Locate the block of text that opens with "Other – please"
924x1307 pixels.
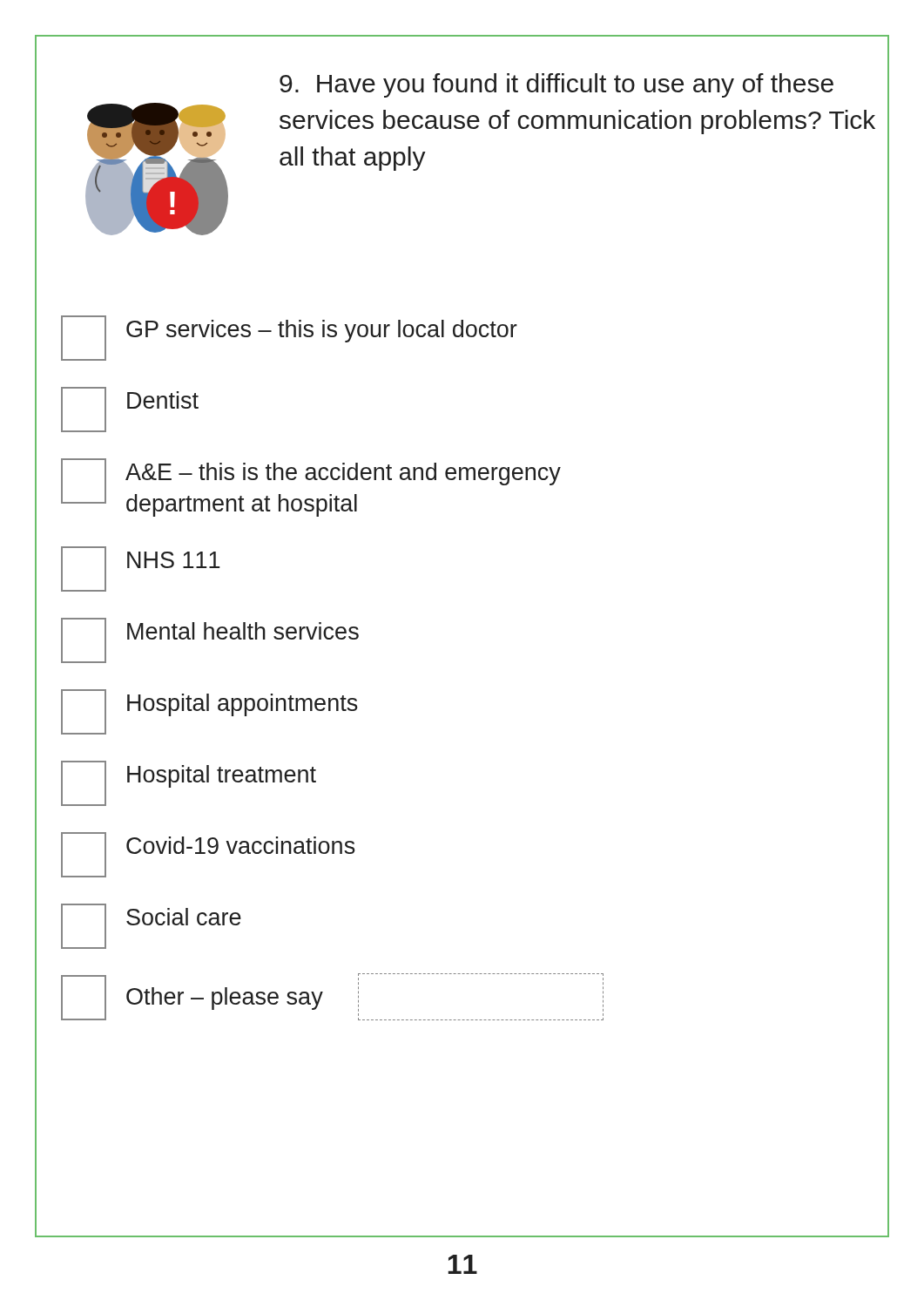point(332,997)
